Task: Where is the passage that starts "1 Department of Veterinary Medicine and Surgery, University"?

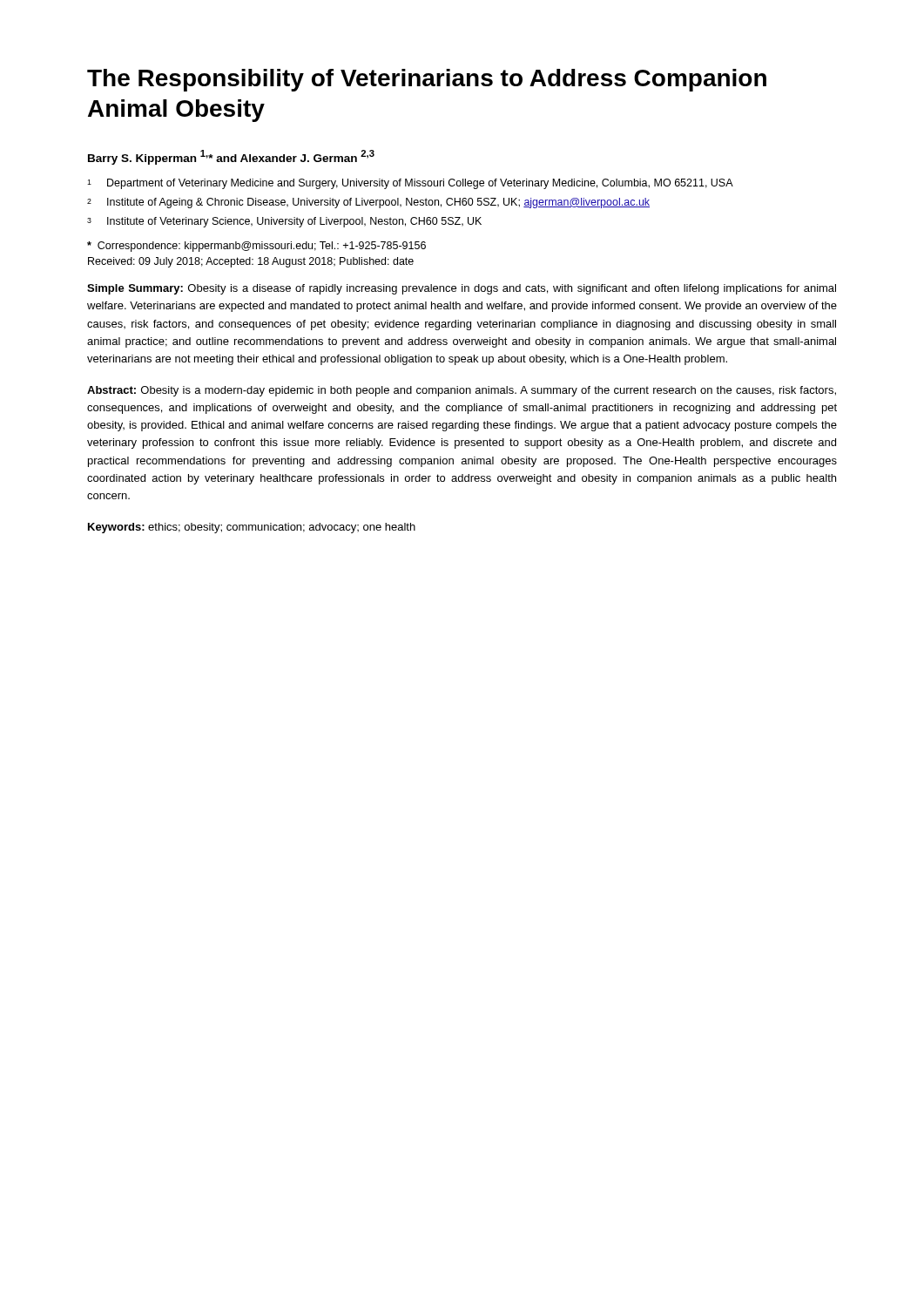Action: tap(462, 184)
